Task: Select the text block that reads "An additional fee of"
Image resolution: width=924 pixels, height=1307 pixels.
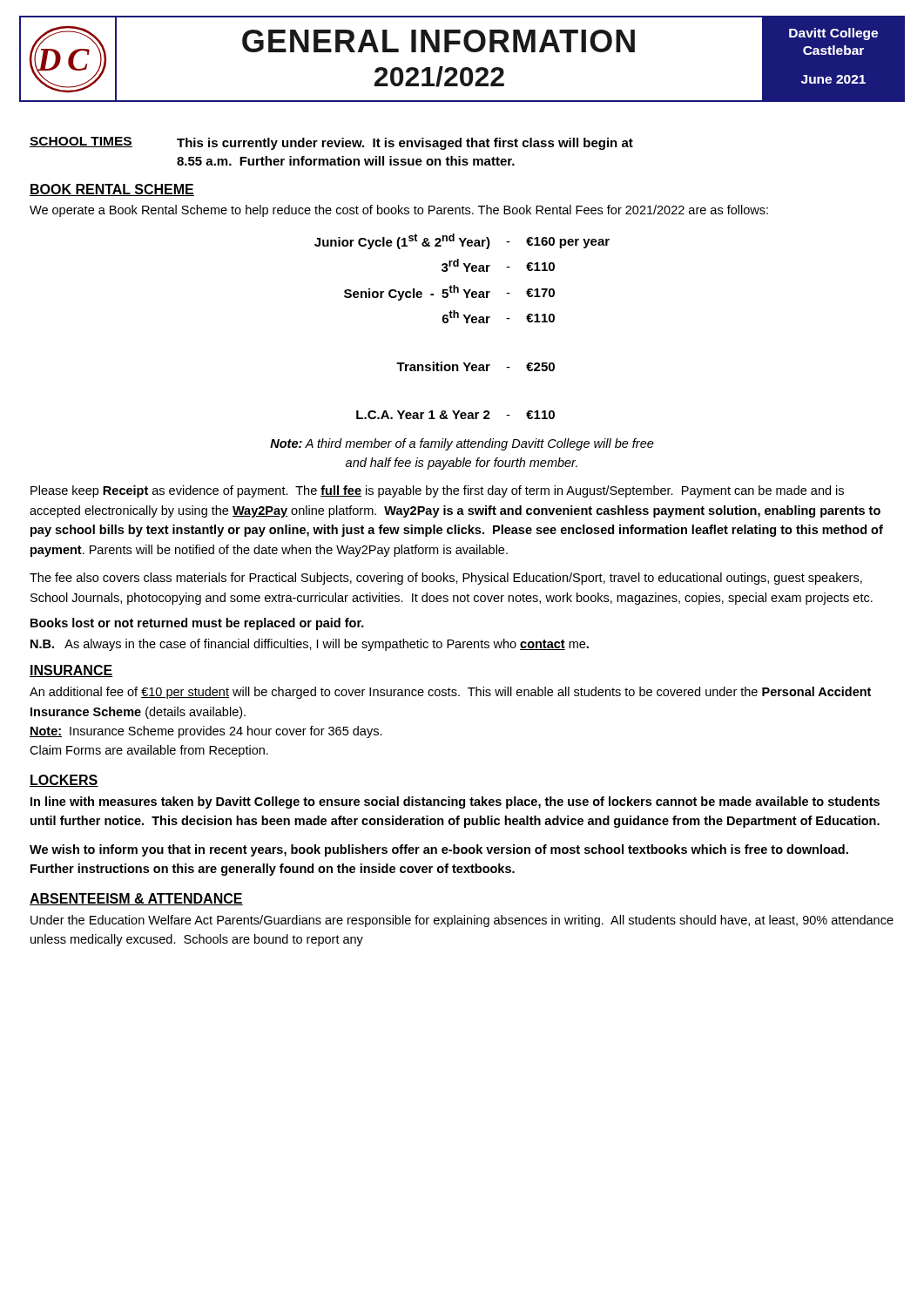Action: pyautogui.click(x=450, y=693)
